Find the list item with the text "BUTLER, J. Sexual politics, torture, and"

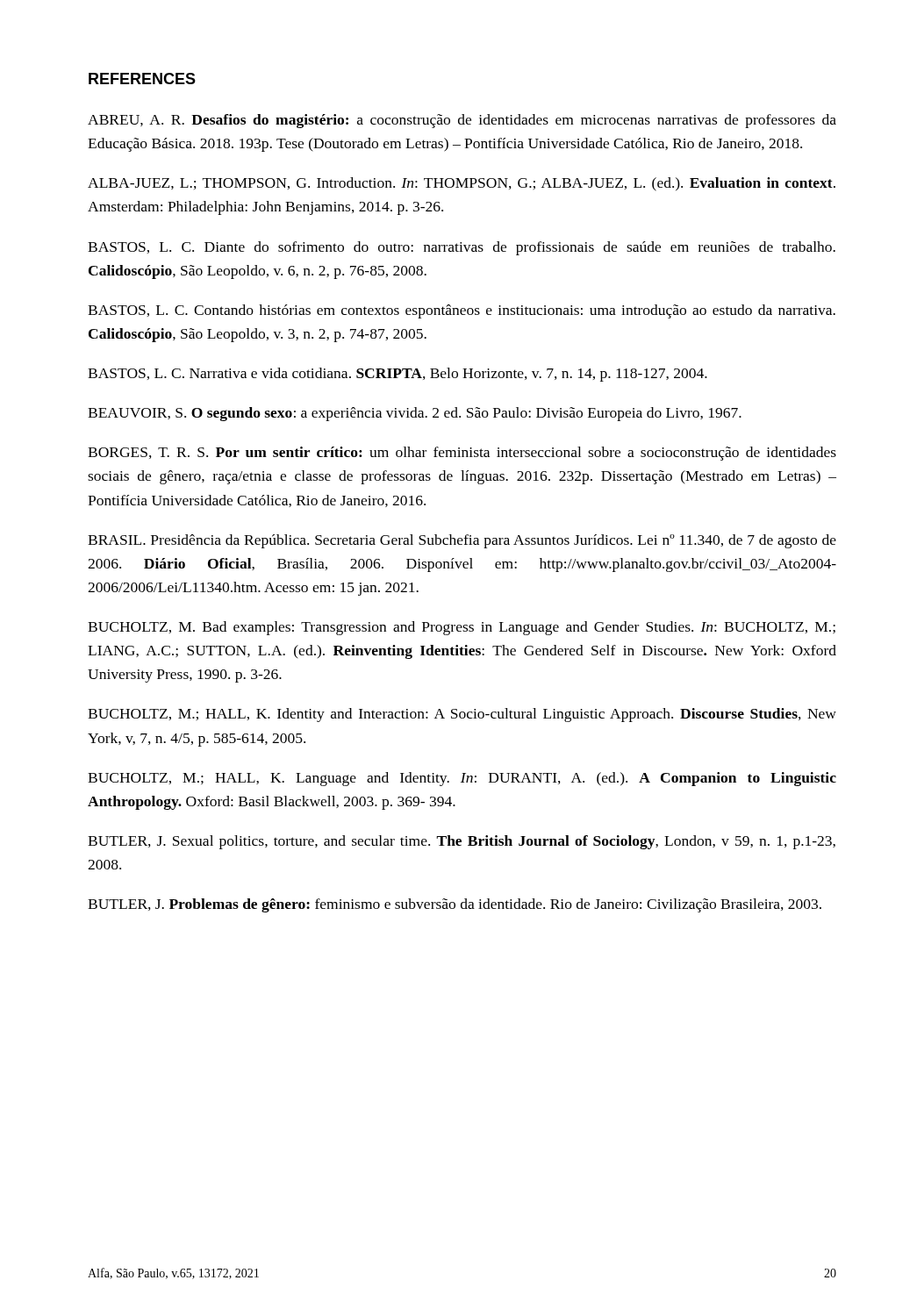(462, 852)
